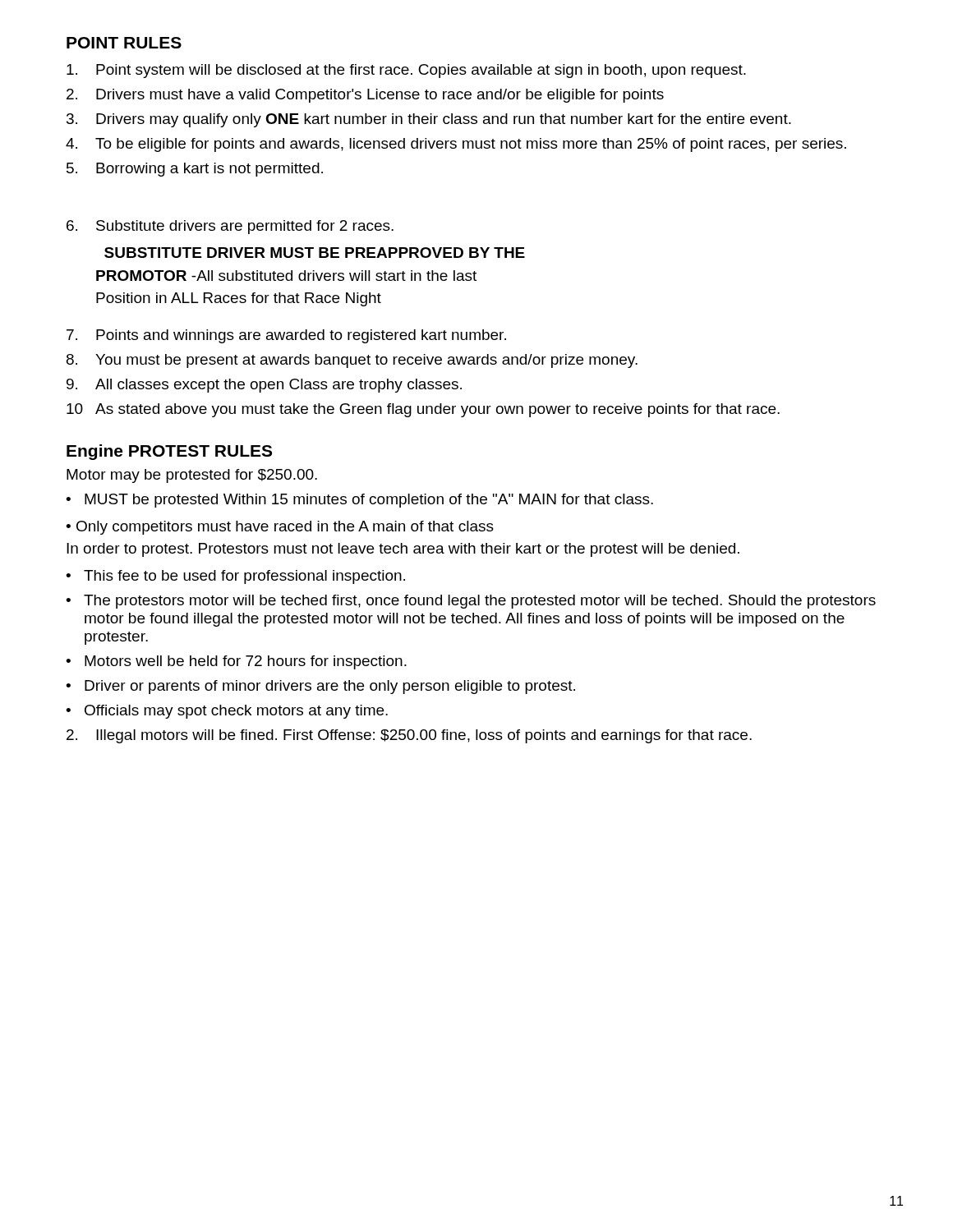953x1232 pixels.
Task: Select the text block containing "• Only competitors must have raced"
Action: click(403, 537)
